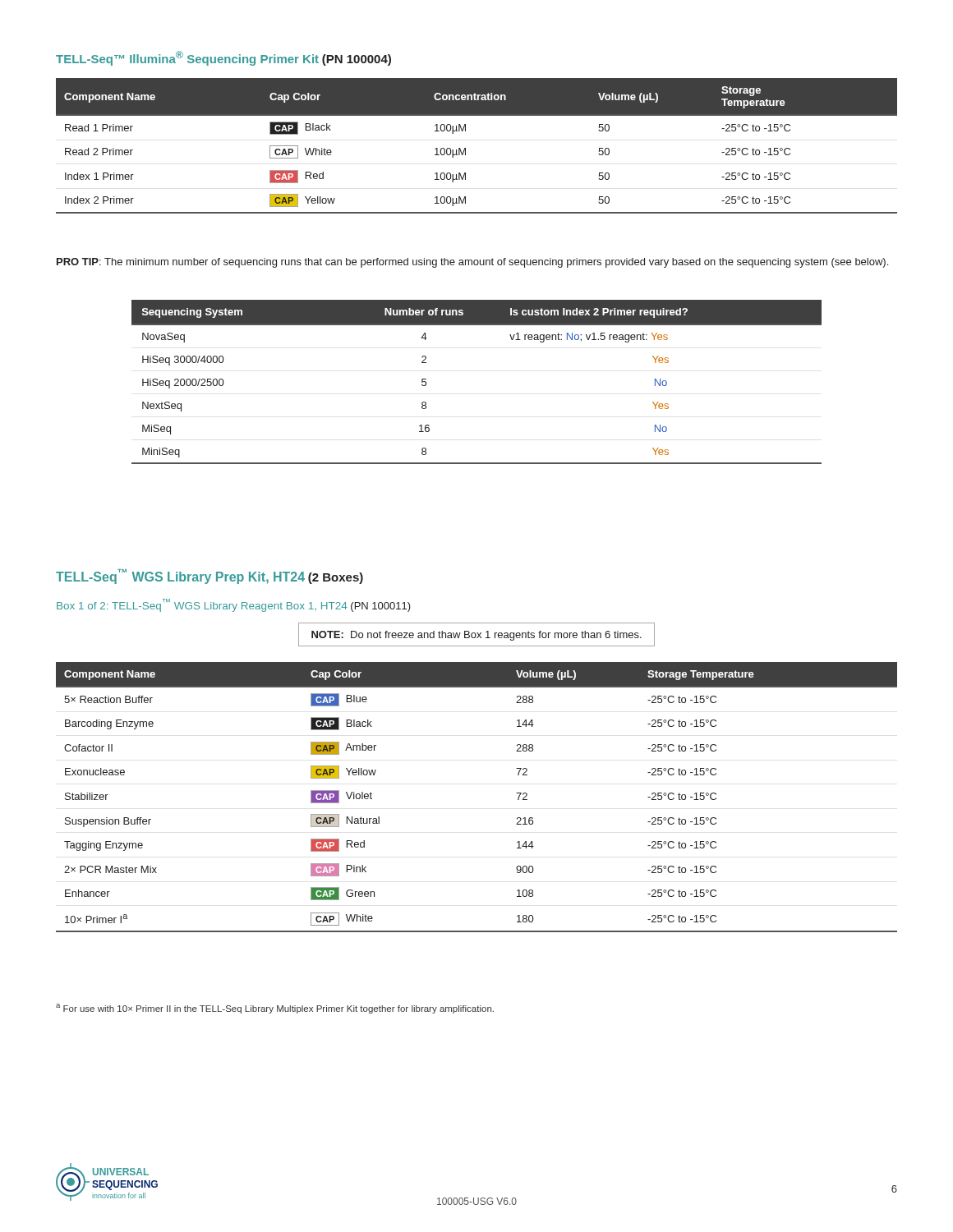Screen dimensions: 1232x953
Task: Point to the text starting "Box 1 of 2: TELL-Seq™ WGS Library Reagent"
Action: click(233, 604)
